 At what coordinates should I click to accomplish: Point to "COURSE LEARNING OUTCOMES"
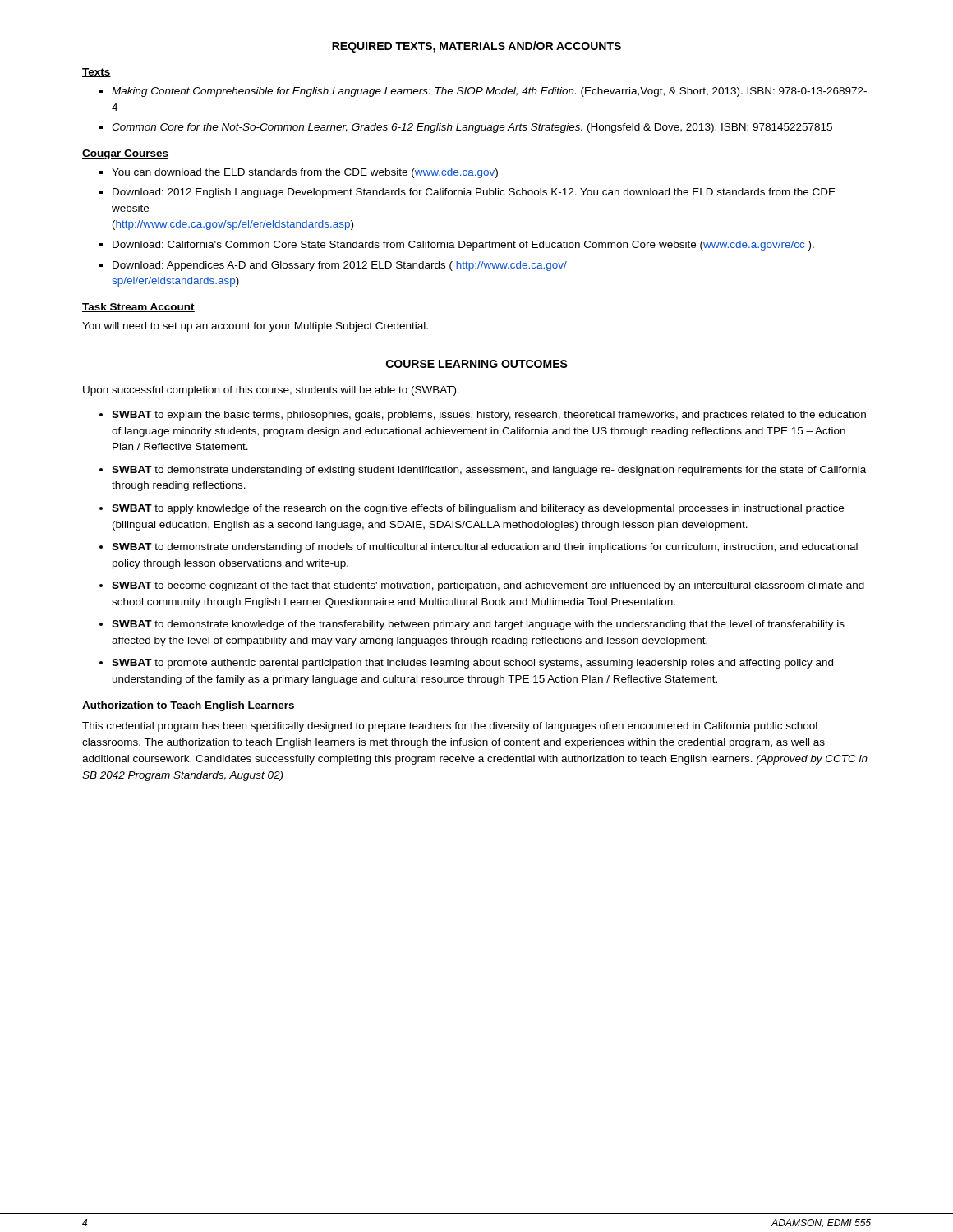tap(476, 364)
